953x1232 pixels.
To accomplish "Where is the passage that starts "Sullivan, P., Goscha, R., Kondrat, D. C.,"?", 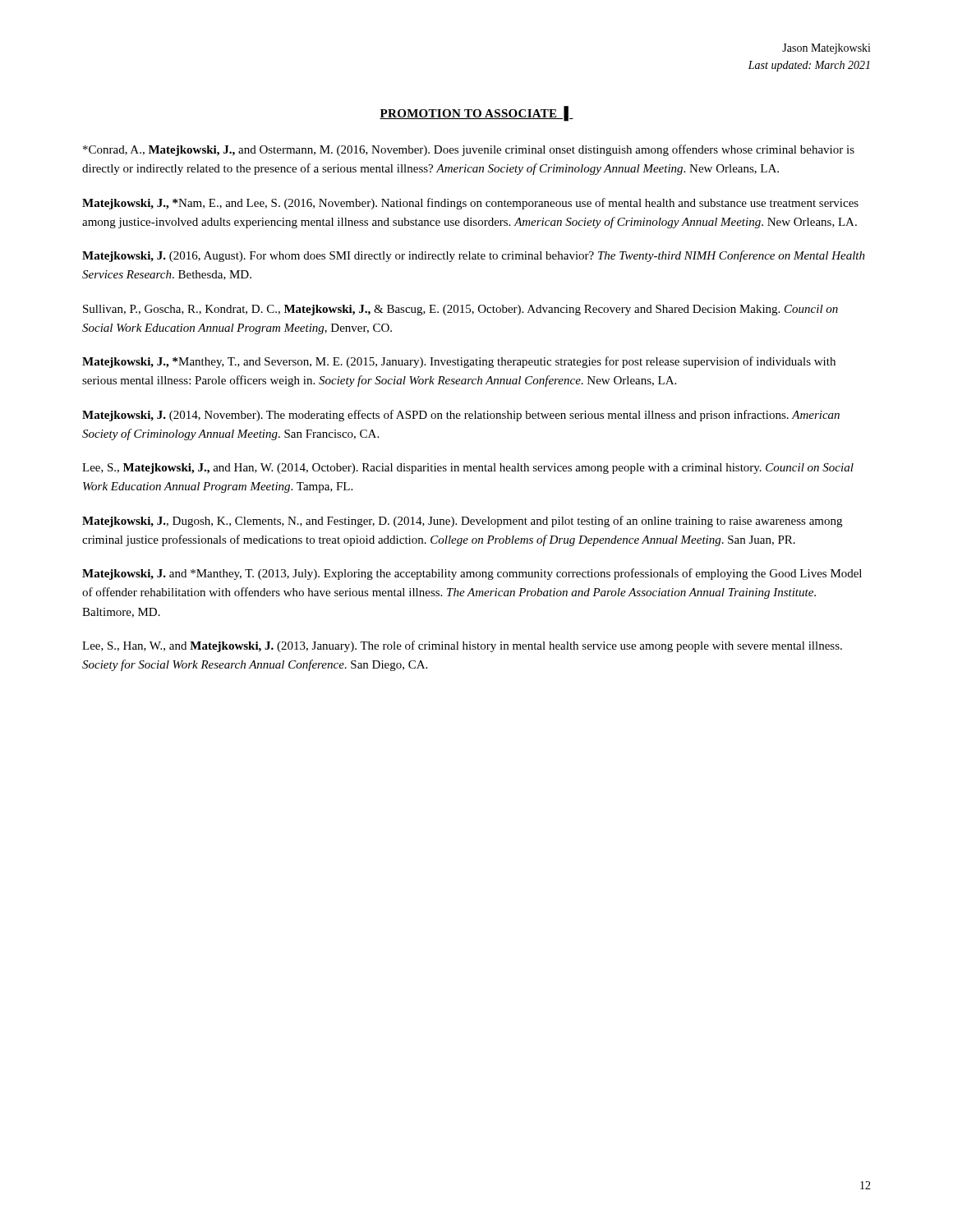I will pyautogui.click(x=460, y=318).
